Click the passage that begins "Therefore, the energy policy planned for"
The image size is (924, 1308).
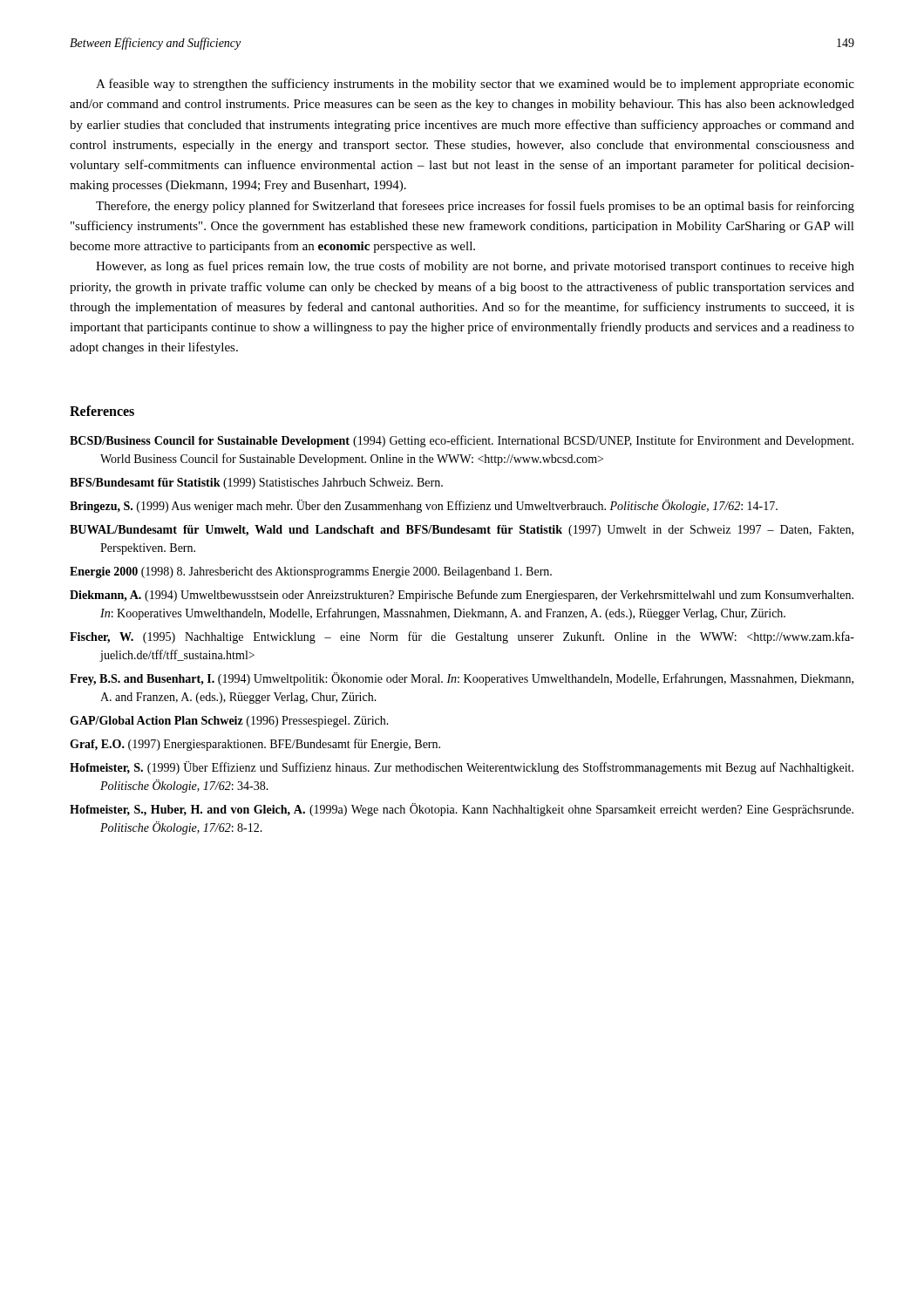tap(462, 226)
